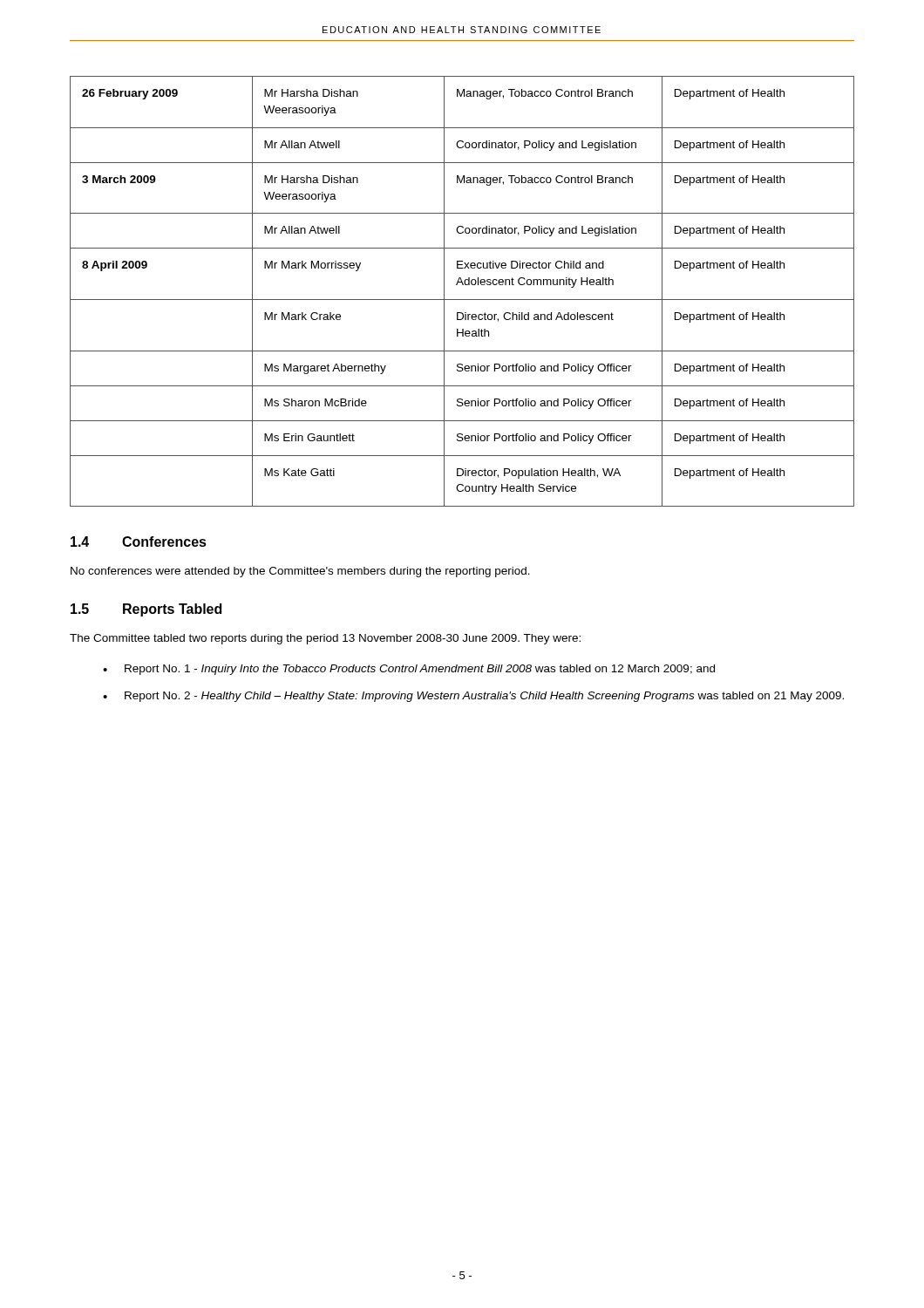The image size is (924, 1308).
Task: Find the table that mentions "3 March 2009"
Action: (462, 291)
